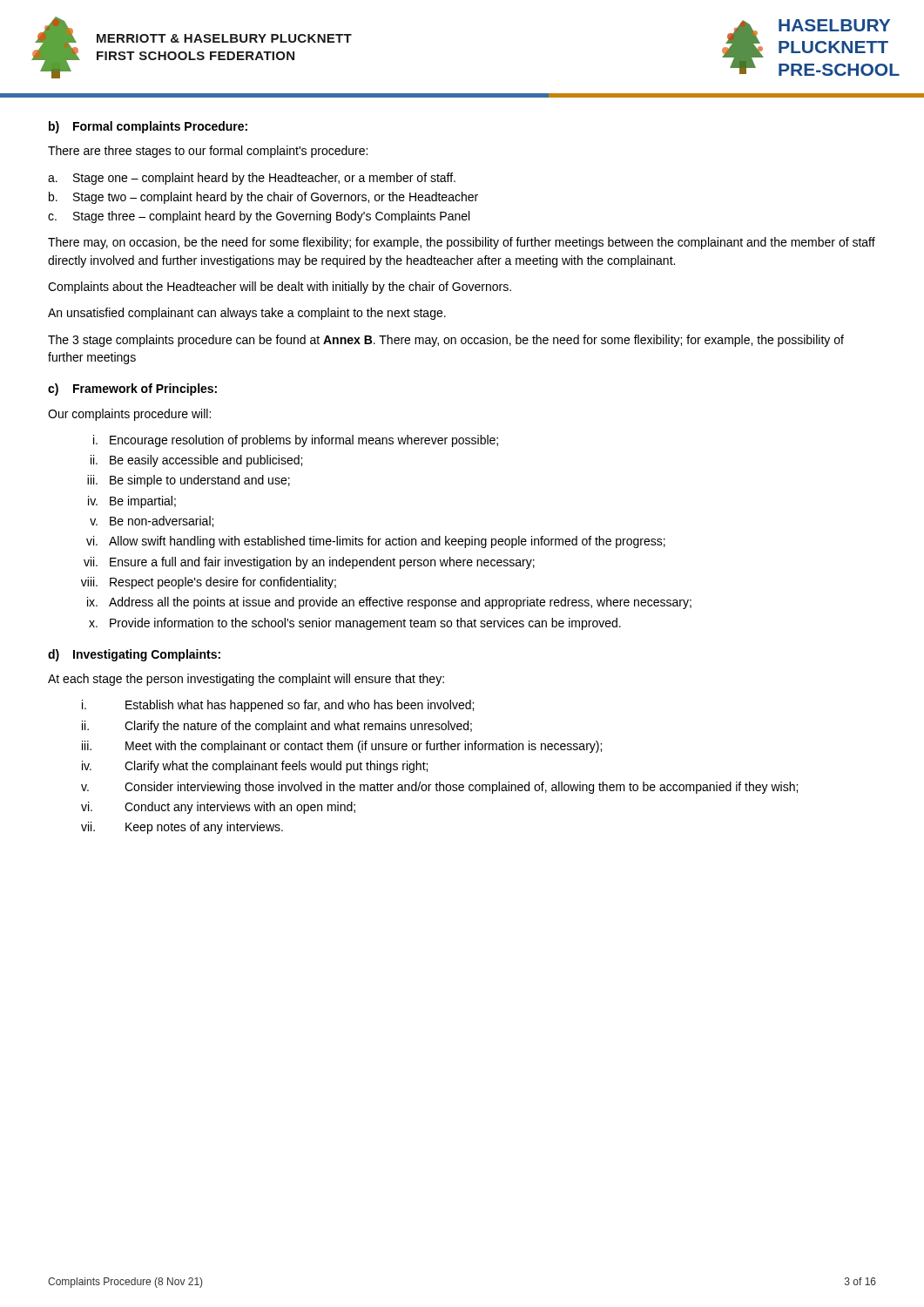The height and width of the screenshot is (1307, 924).
Task: Select the element starting "v. Be non-adversarial;"
Action: pos(140,521)
